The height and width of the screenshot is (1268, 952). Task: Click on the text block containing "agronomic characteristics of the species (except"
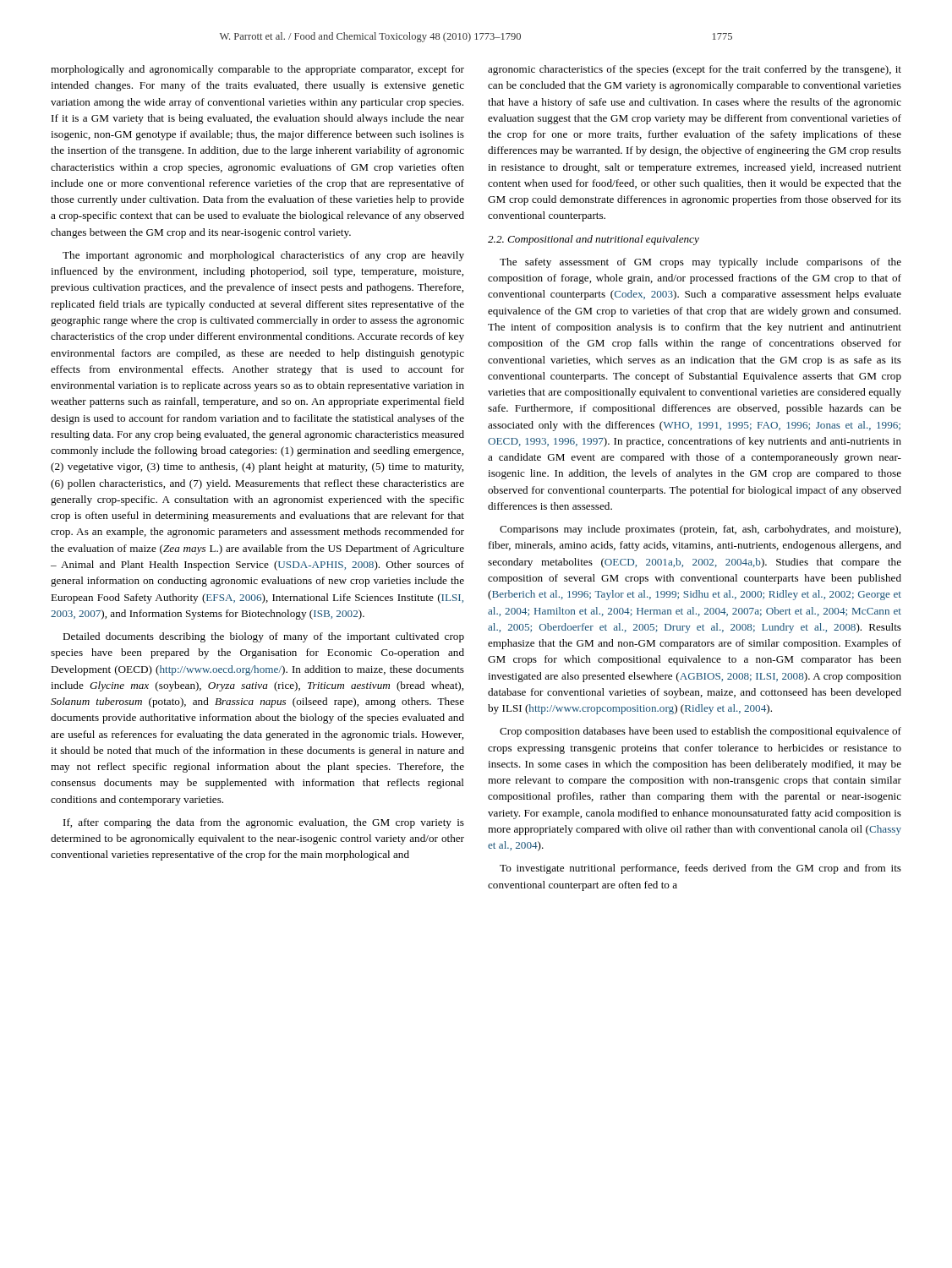click(x=695, y=142)
